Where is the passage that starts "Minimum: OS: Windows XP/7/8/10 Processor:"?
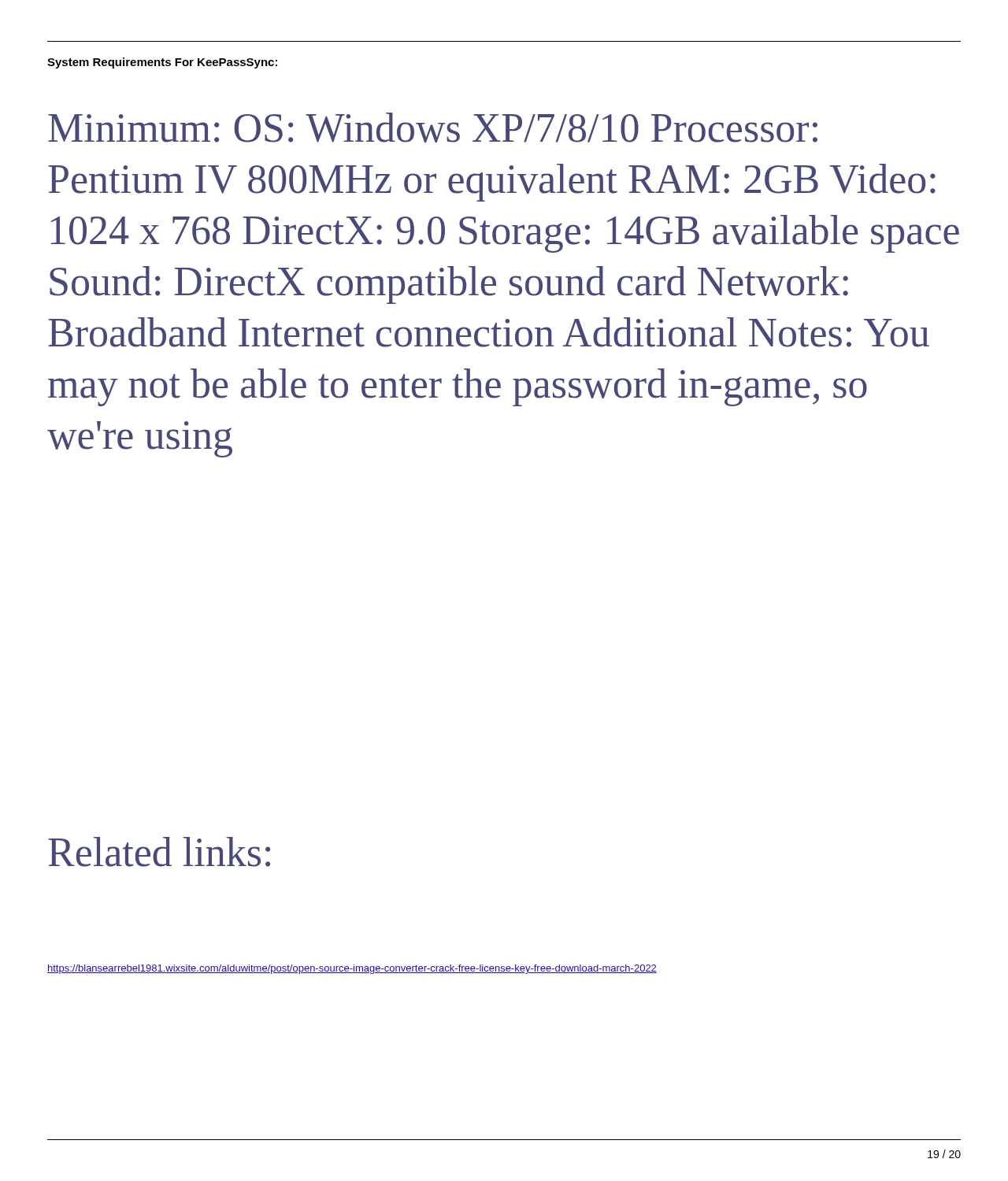1008x1181 pixels. pyautogui.click(x=504, y=281)
